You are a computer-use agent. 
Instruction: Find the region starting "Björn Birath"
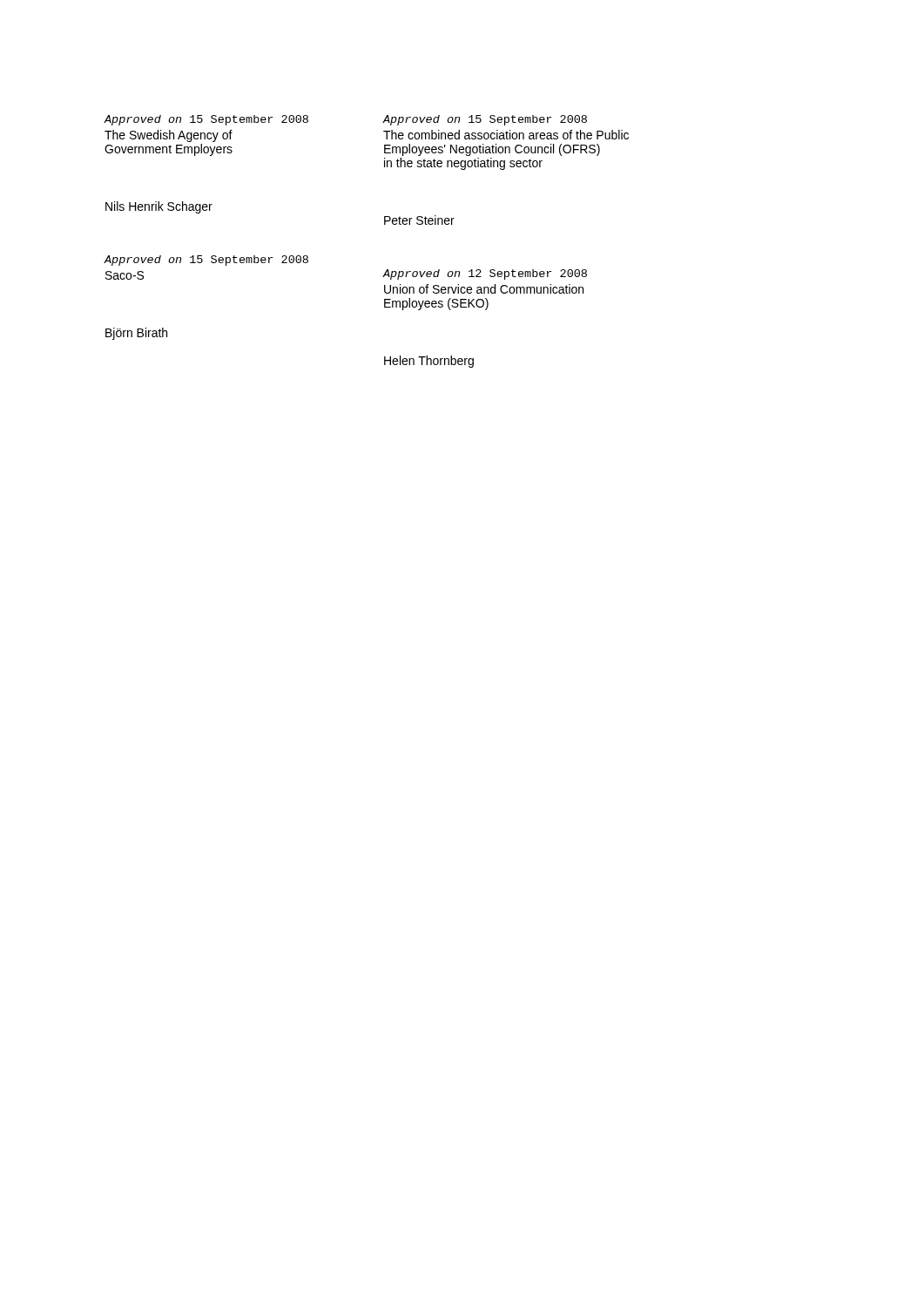pyautogui.click(x=136, y=334)
